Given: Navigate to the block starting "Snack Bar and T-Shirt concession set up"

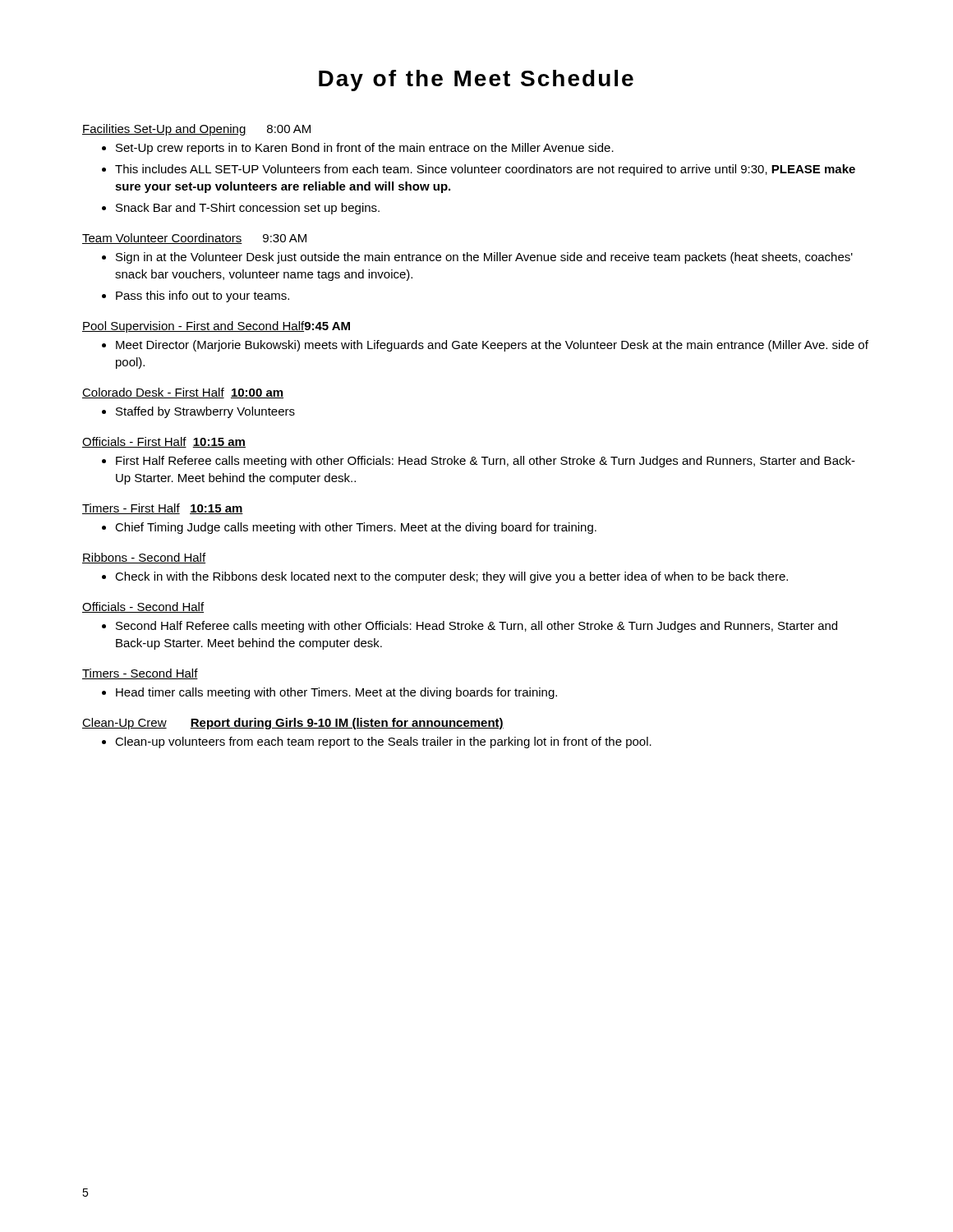Looking at the screenshot, I should pos(248,207).
